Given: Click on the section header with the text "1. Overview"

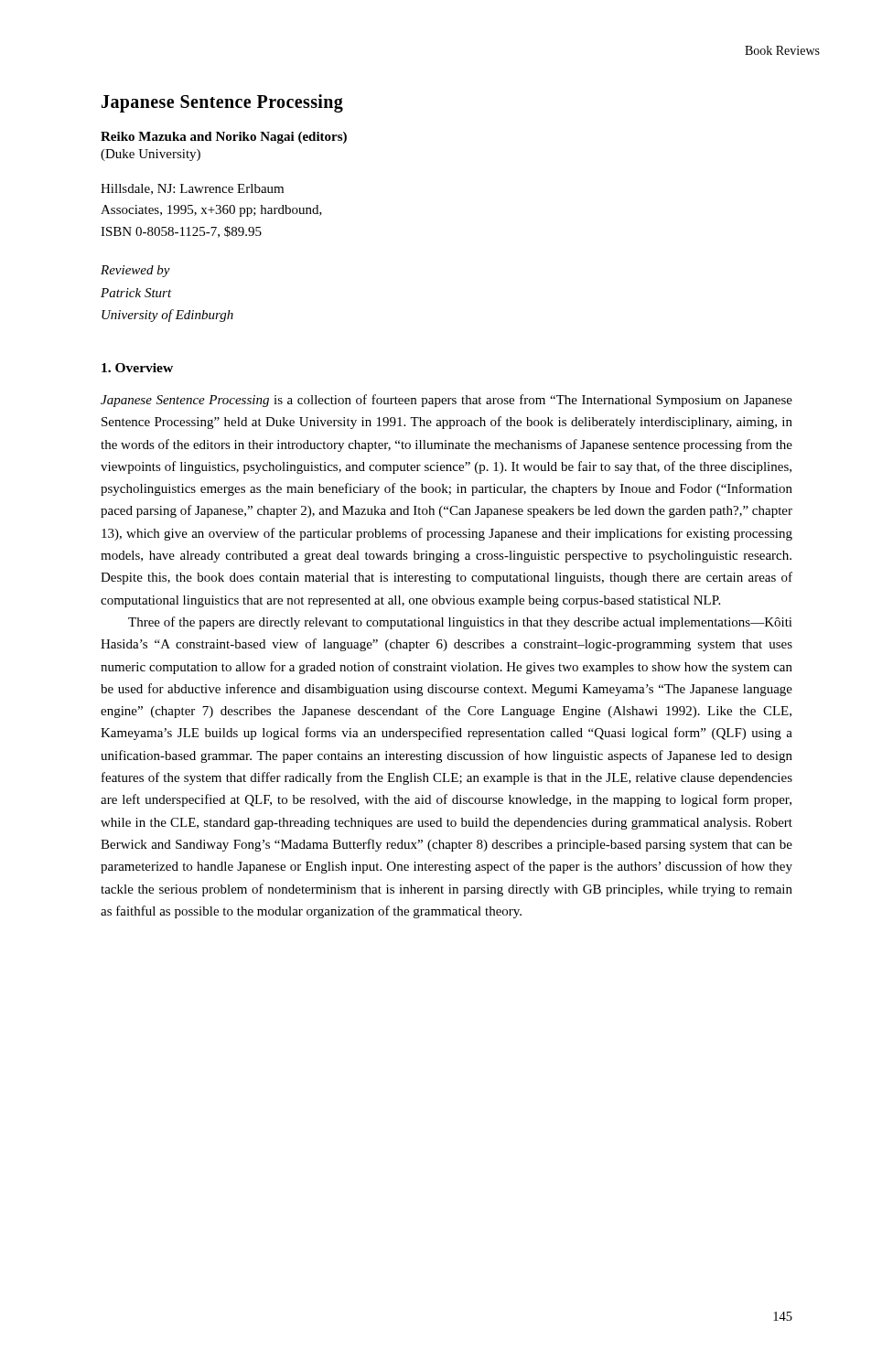Looking at the screenshot, I should click(x=137, y=367).
